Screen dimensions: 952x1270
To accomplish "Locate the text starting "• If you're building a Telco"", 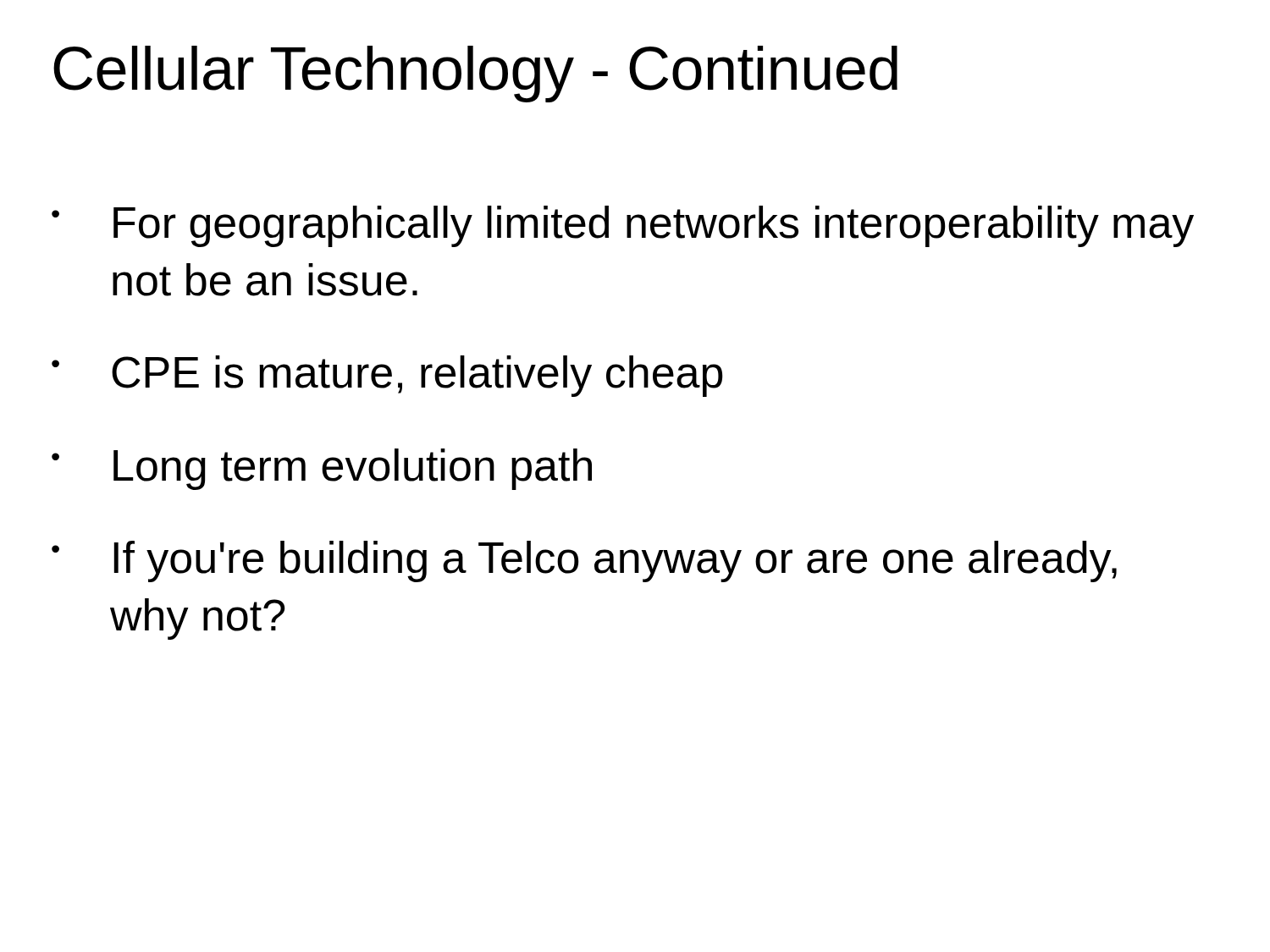I will click(x=627, y=587).
